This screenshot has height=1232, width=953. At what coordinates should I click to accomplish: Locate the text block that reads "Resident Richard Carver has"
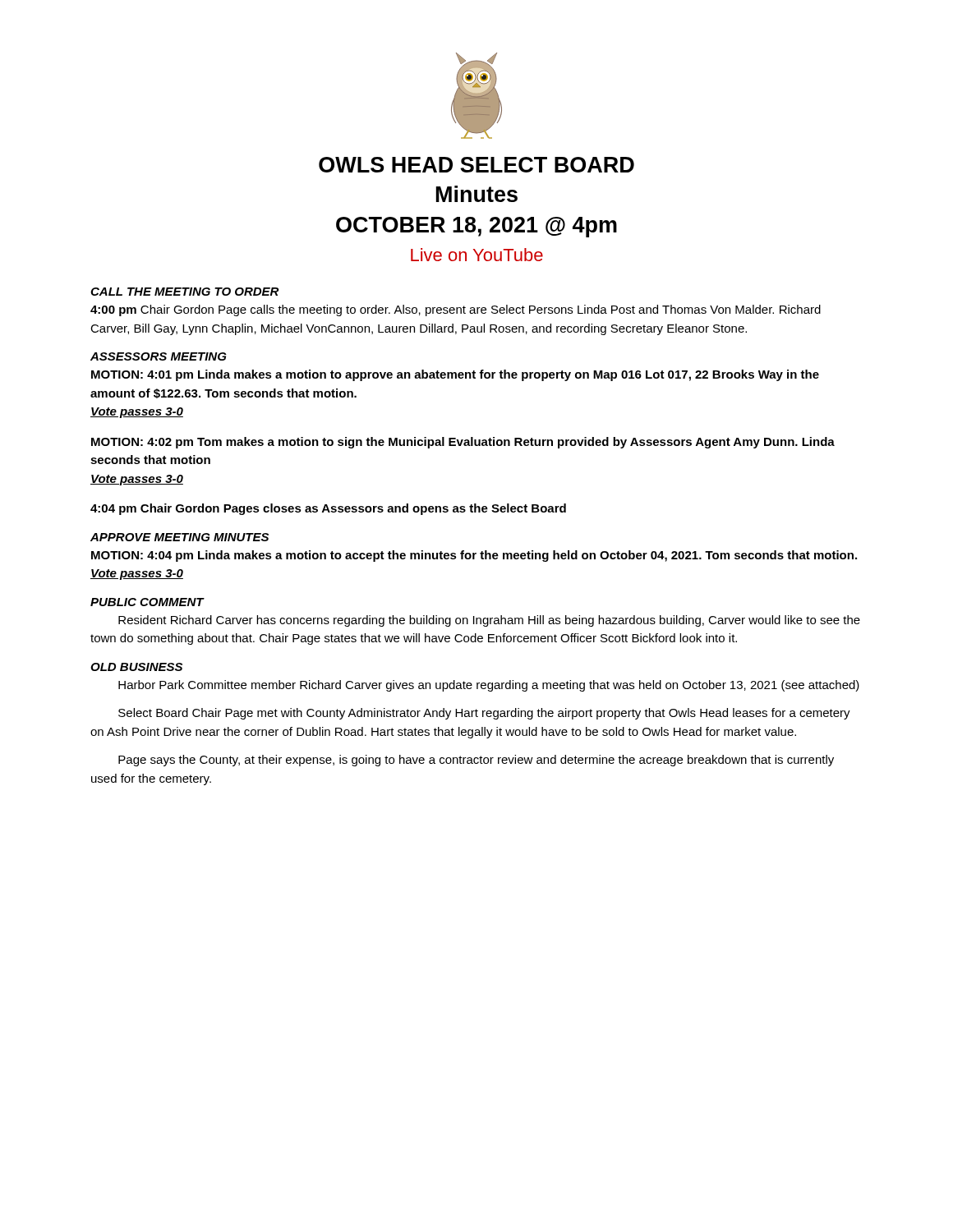[475, 629]
